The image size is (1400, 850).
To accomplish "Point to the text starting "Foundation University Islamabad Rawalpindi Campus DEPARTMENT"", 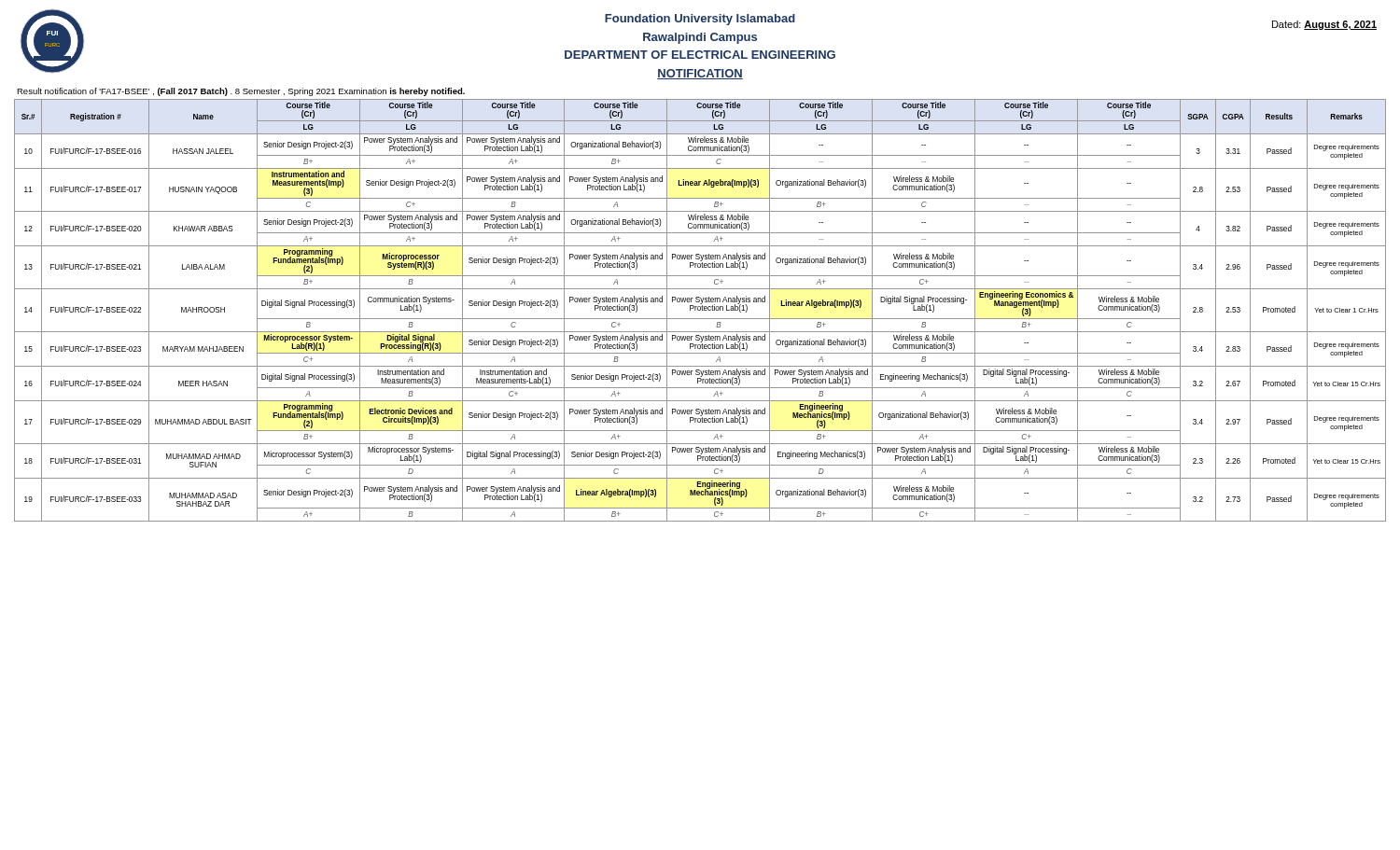I will click(700, 46).
